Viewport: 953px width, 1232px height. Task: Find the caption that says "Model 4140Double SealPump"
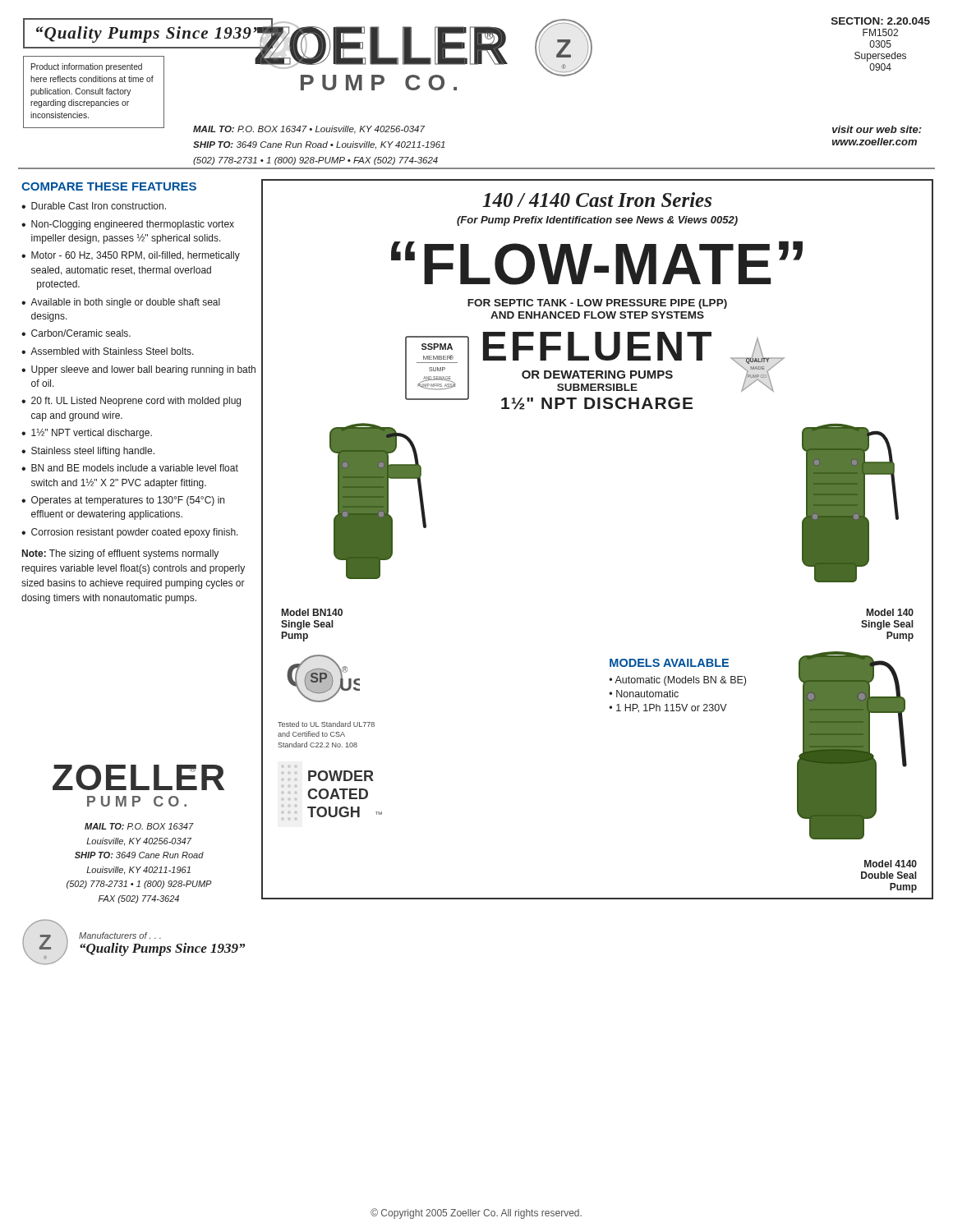click(x=889, y=875)
